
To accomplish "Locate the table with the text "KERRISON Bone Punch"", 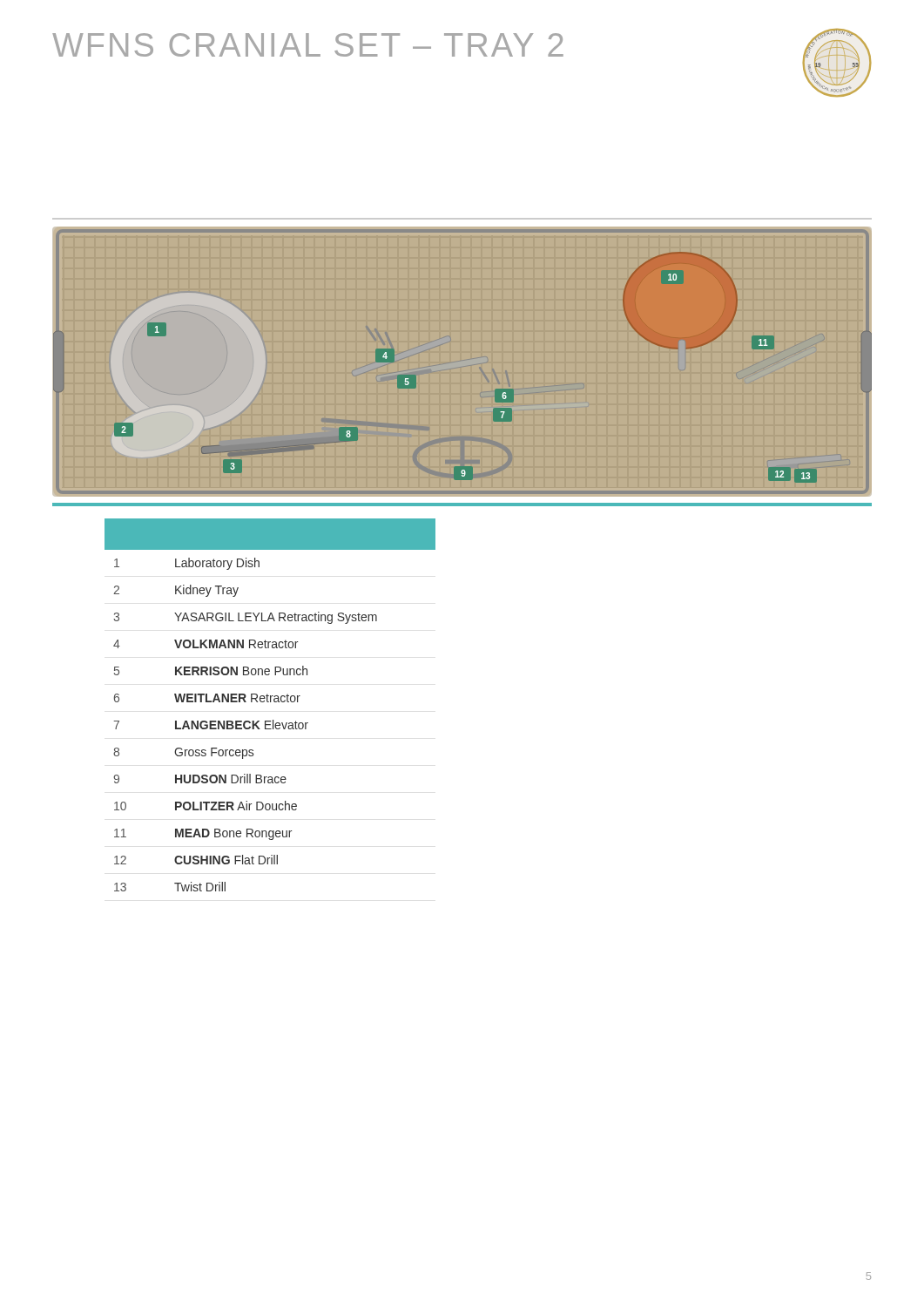I will (270, 710).
